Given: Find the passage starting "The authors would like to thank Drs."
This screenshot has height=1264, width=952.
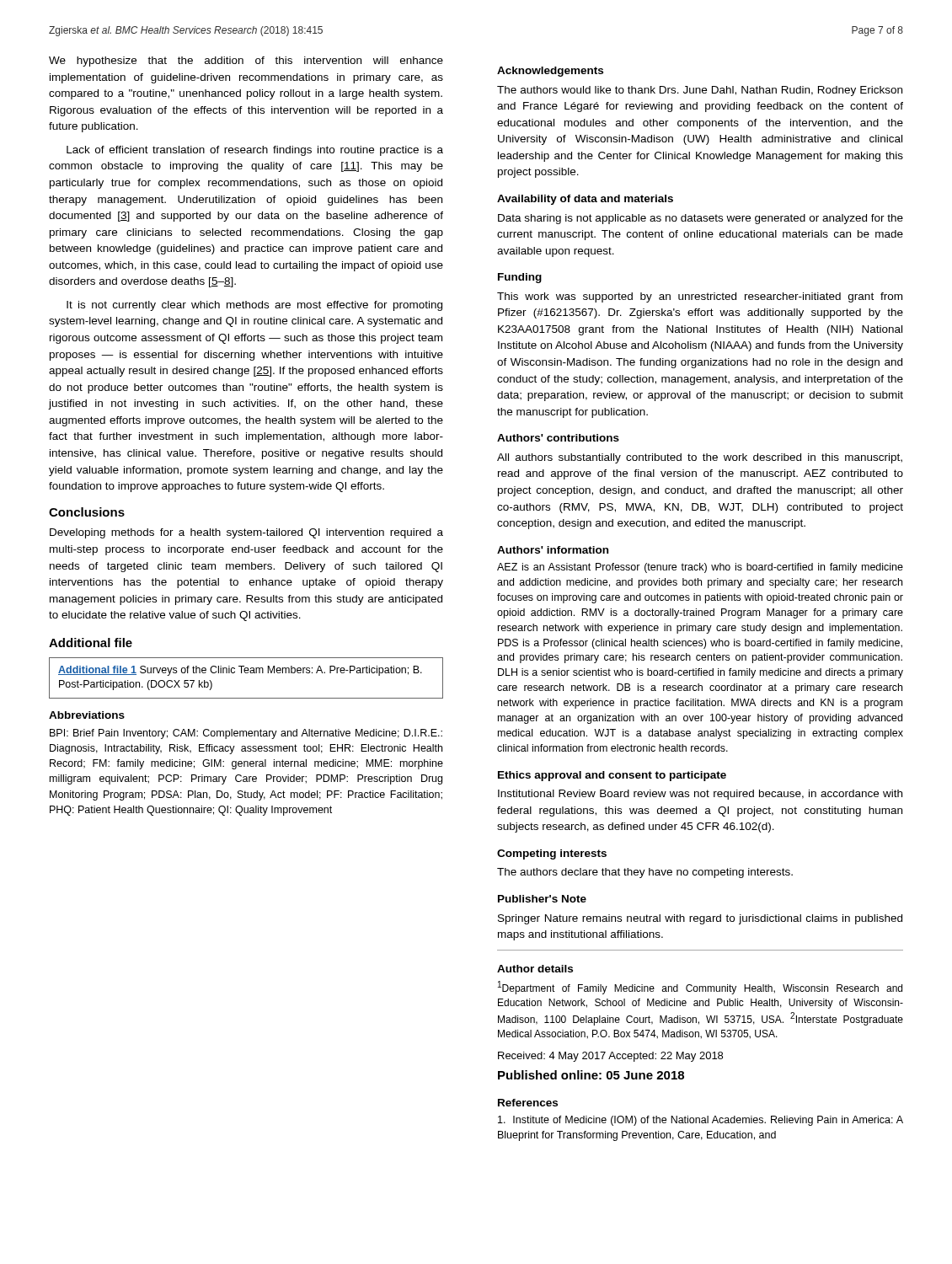Looking at the screenshot, I should (700, 131).
